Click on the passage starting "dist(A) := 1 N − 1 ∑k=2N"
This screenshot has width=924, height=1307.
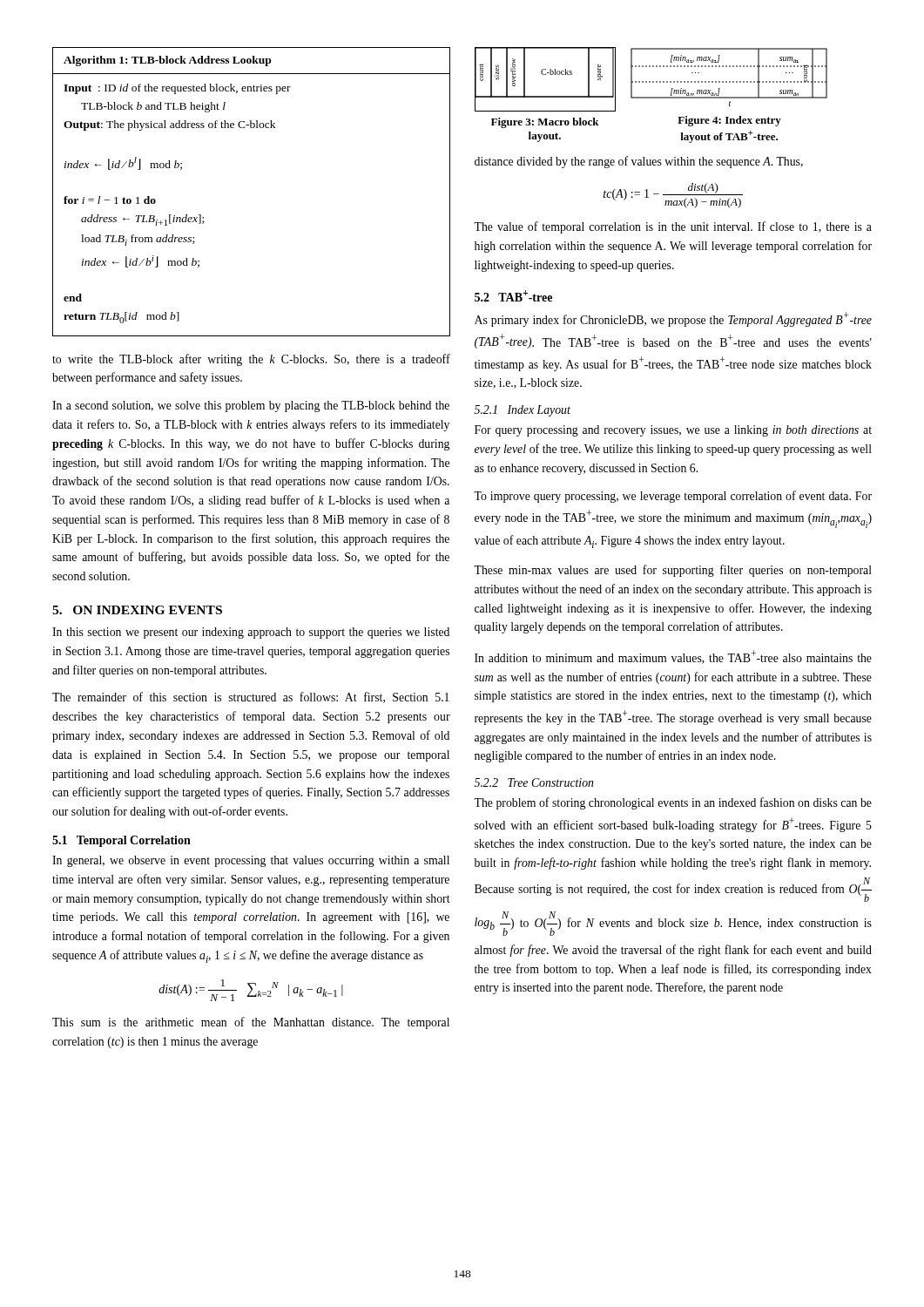tap(251, 990)
